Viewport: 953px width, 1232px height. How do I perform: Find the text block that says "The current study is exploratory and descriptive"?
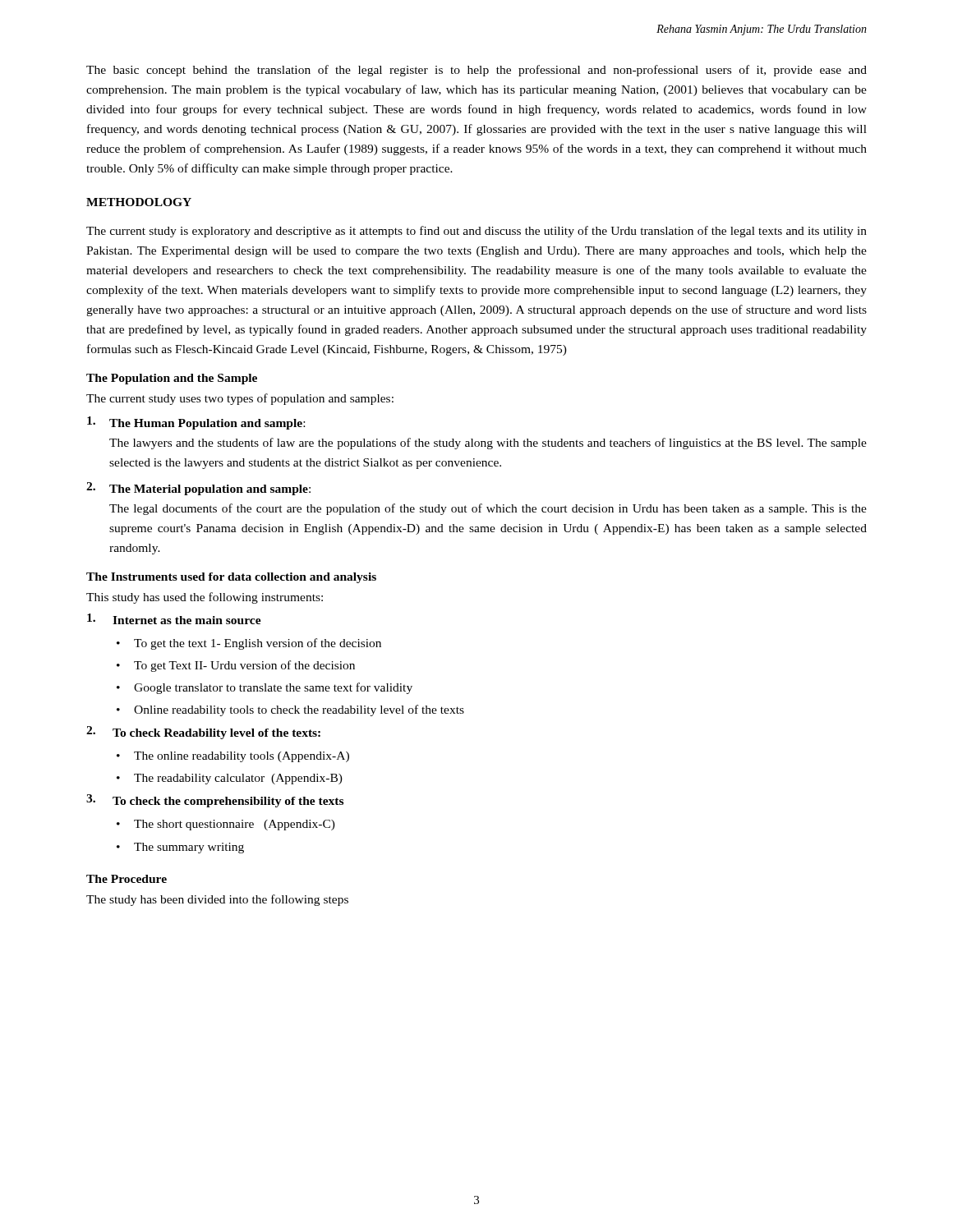pos(476,290)
